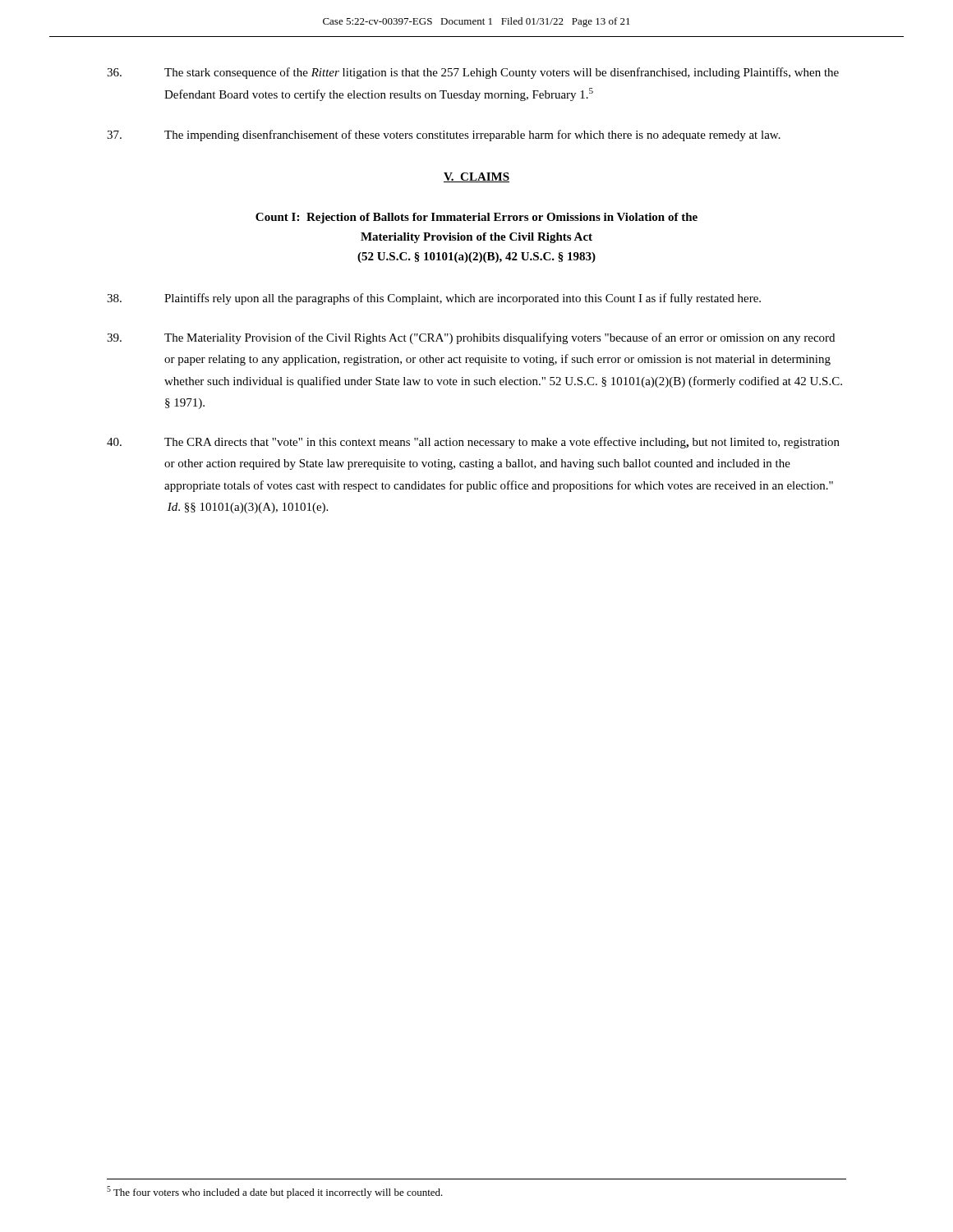This screenshot has width=953, height=1232.
Task: Where is the passage that starts "39. The Materiality Provision"?
Action: [x=476, y=370]
